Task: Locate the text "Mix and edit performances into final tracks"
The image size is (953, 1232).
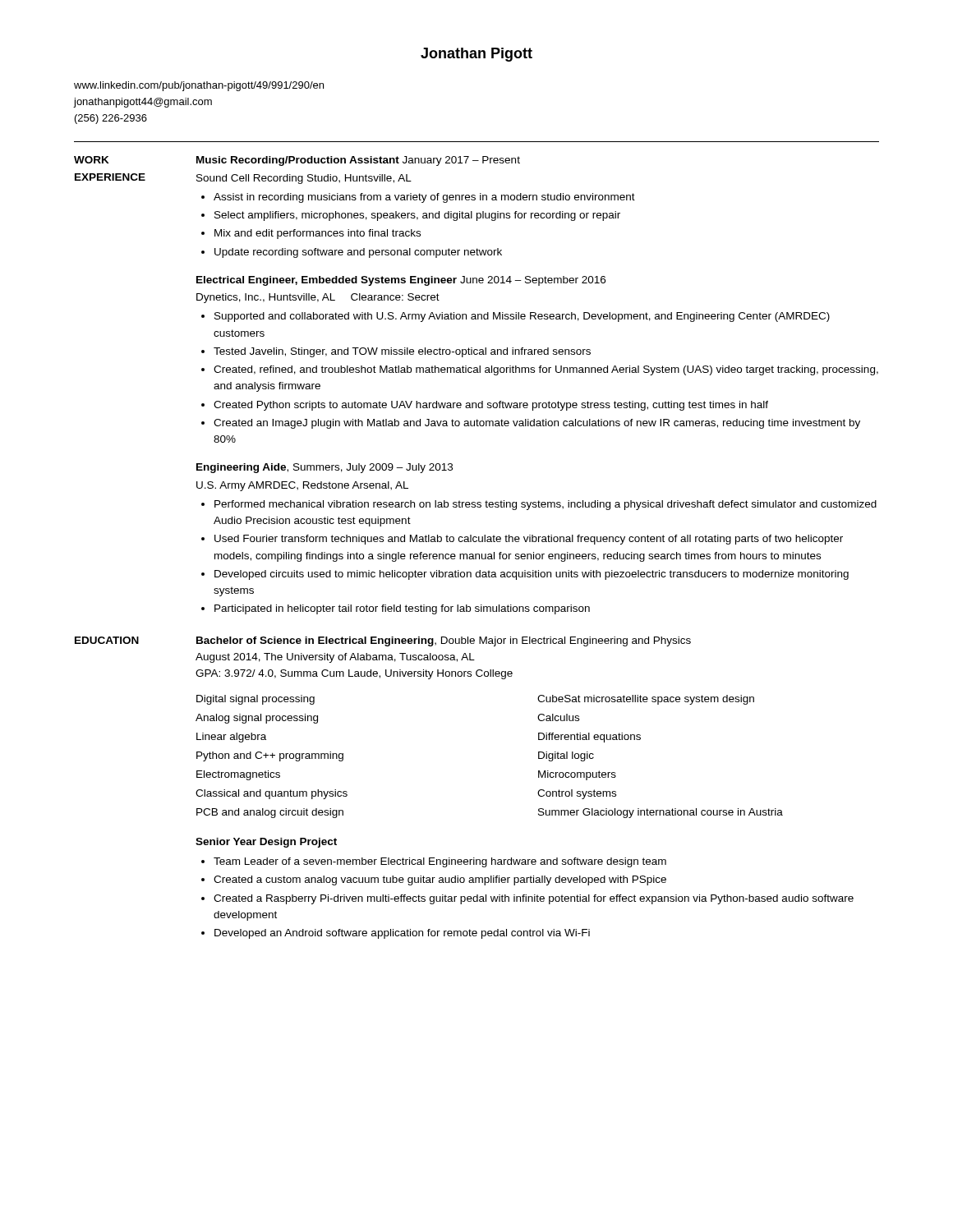Action: coord(317,233)
